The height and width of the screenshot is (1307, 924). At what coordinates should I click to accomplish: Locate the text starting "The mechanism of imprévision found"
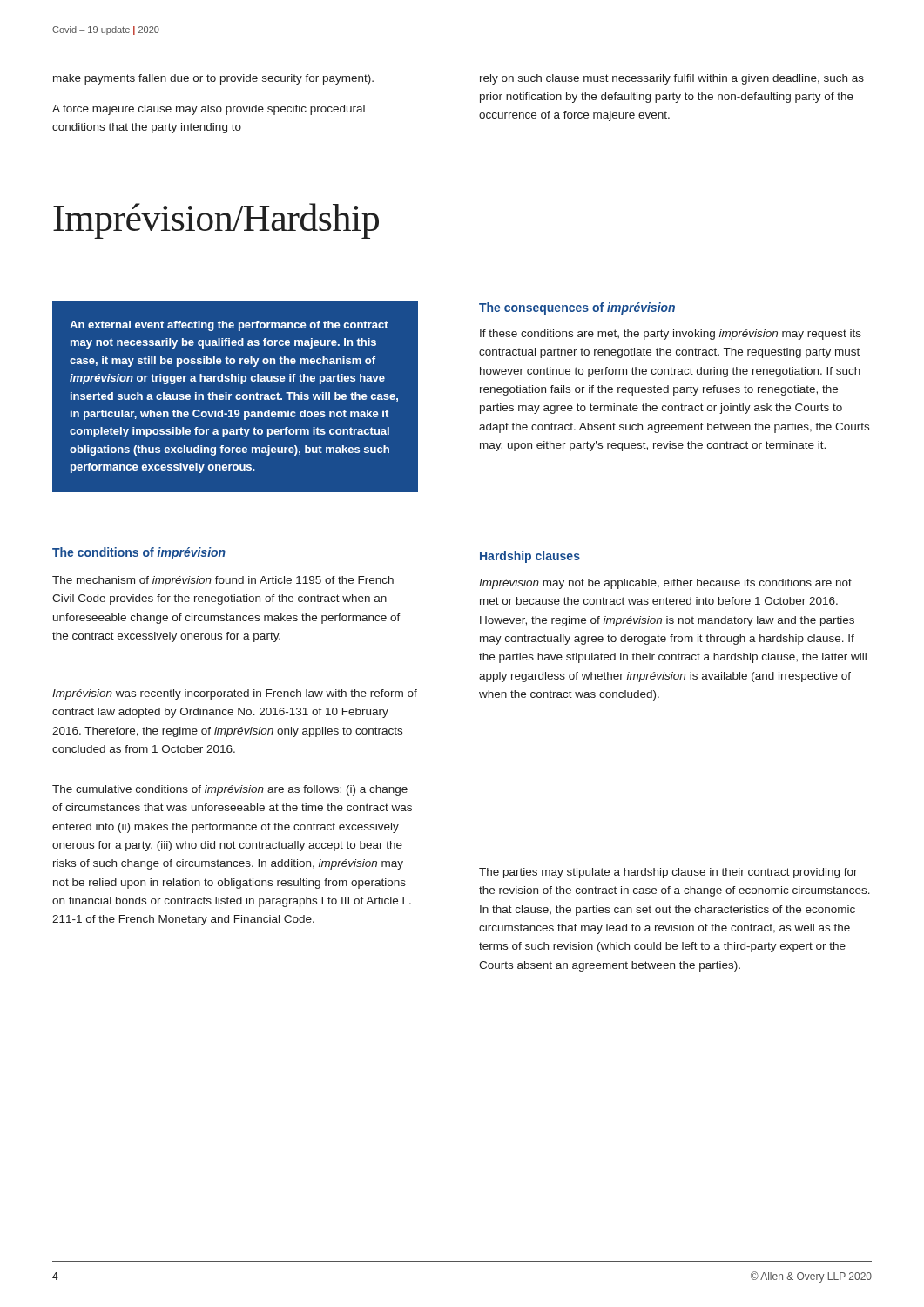point(235,608)
